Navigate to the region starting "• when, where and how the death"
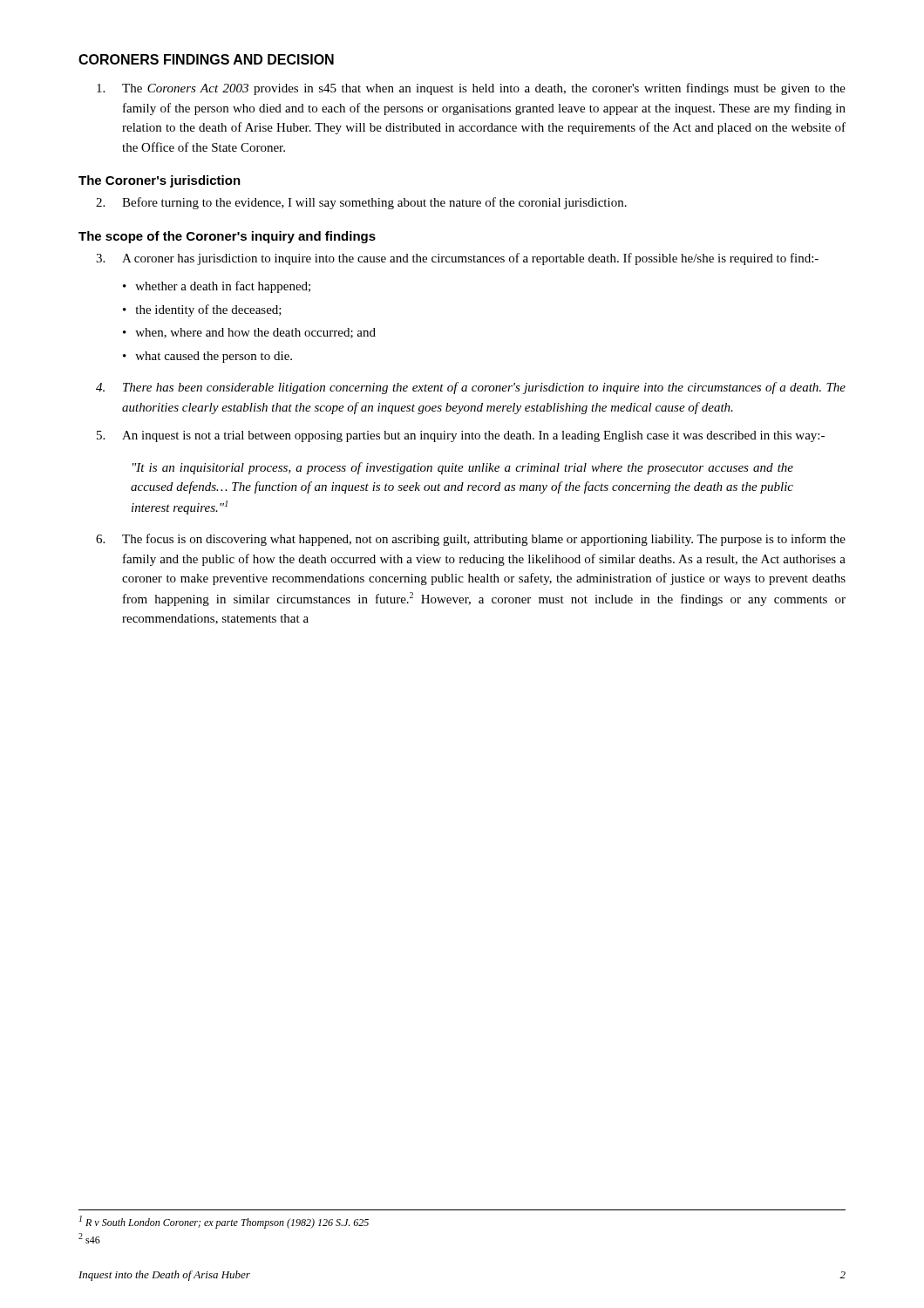924x1308 pixels. click(x=249, y=332)
